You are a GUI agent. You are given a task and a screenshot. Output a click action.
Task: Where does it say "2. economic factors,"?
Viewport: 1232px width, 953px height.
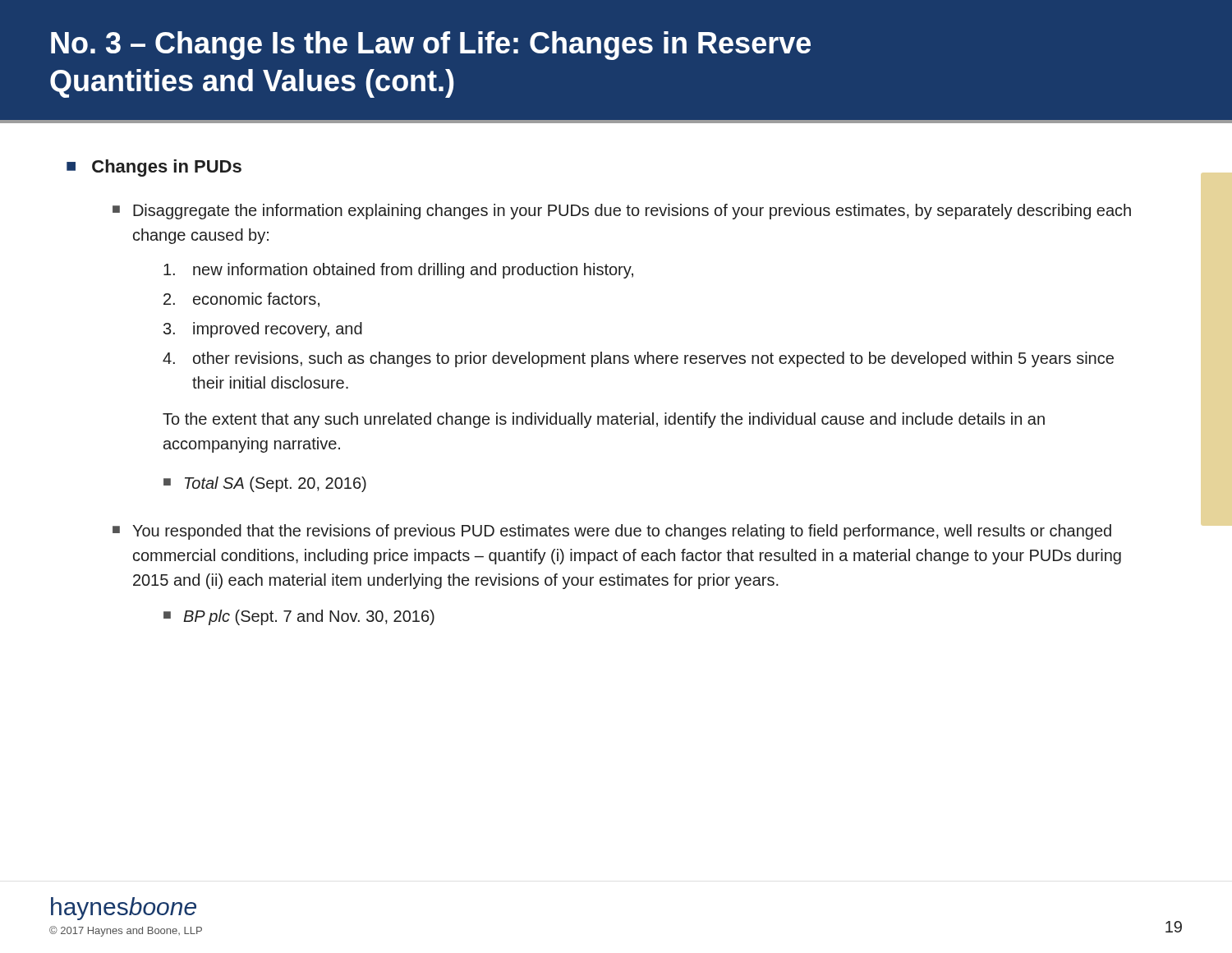[242, 299]
